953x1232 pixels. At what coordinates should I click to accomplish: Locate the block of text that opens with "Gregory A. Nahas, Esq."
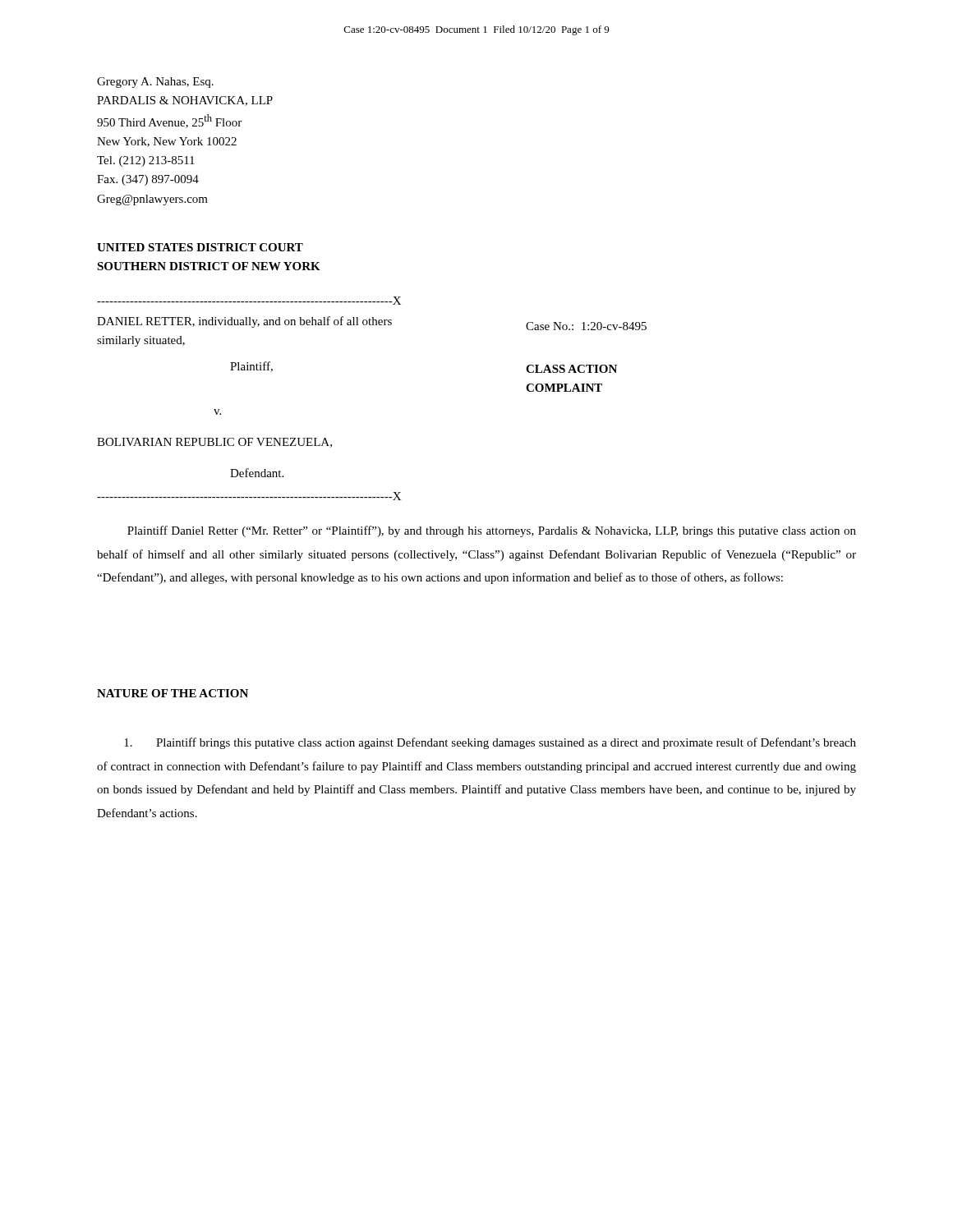[185, 140]
